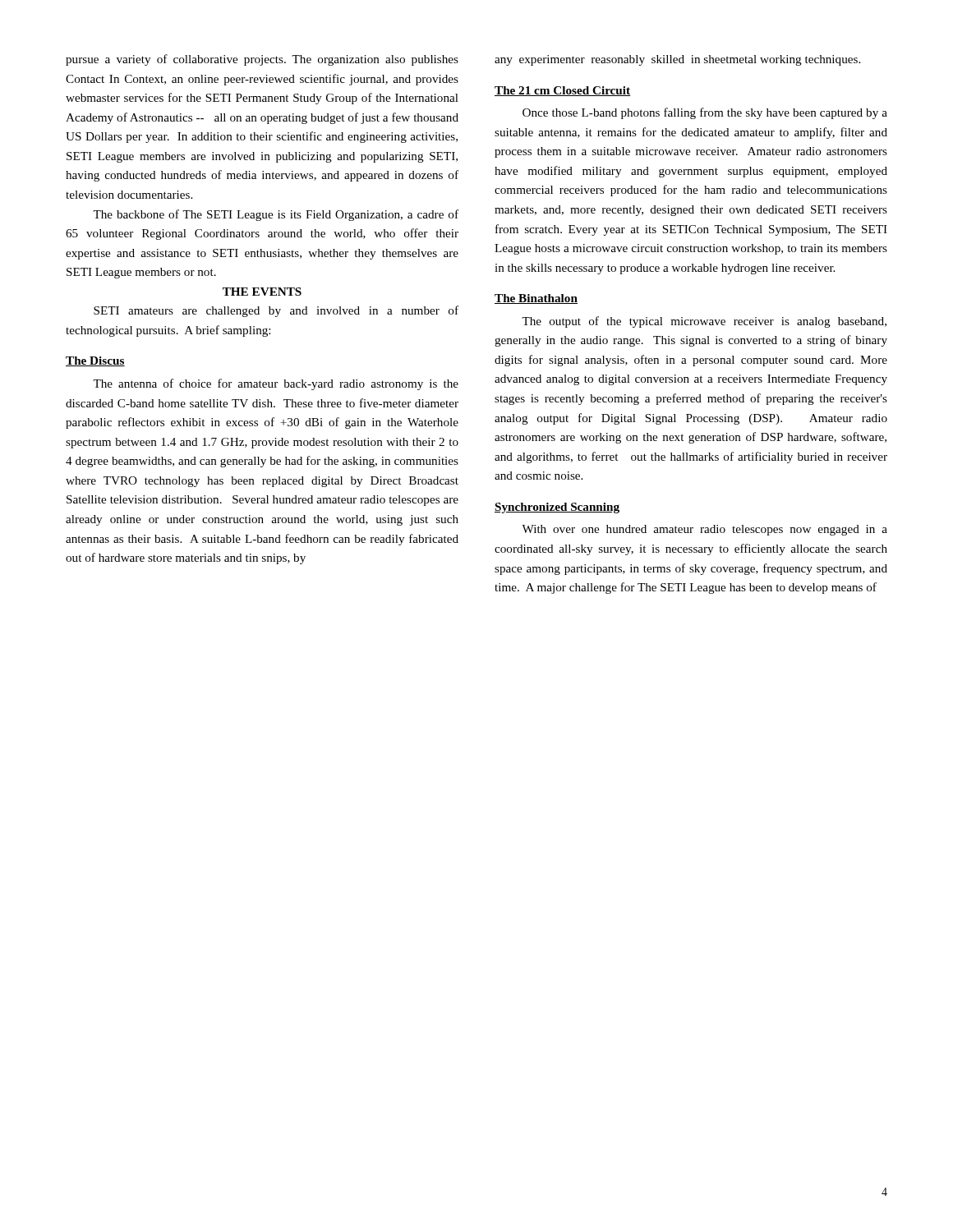953x1232 pixels.
Task: Where does it say "THE EVENTS"?
Action: [x=262, y=291]
